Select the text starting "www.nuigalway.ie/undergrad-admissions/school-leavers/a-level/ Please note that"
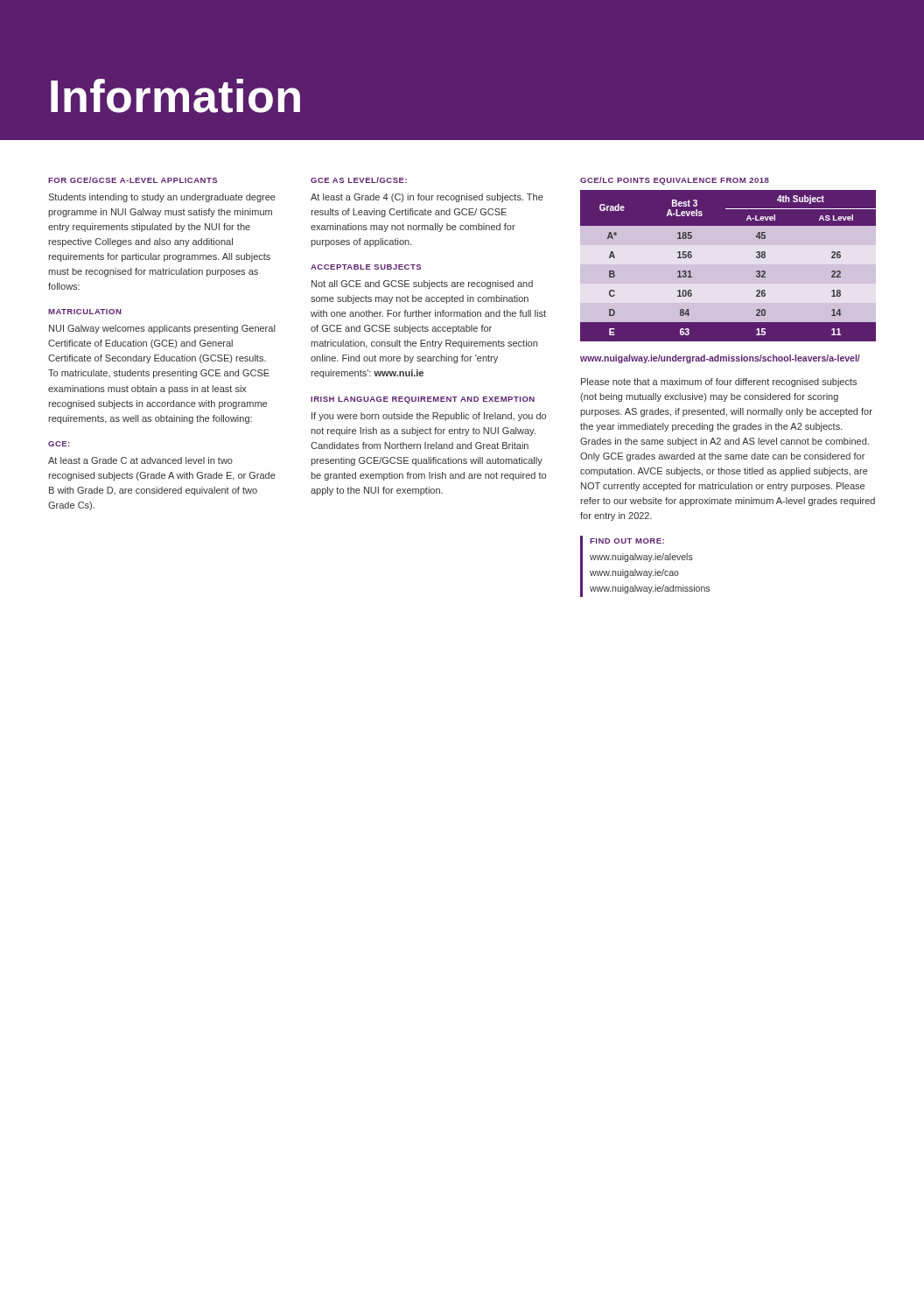Screen dimensions: 1313x924 point(728,438)
